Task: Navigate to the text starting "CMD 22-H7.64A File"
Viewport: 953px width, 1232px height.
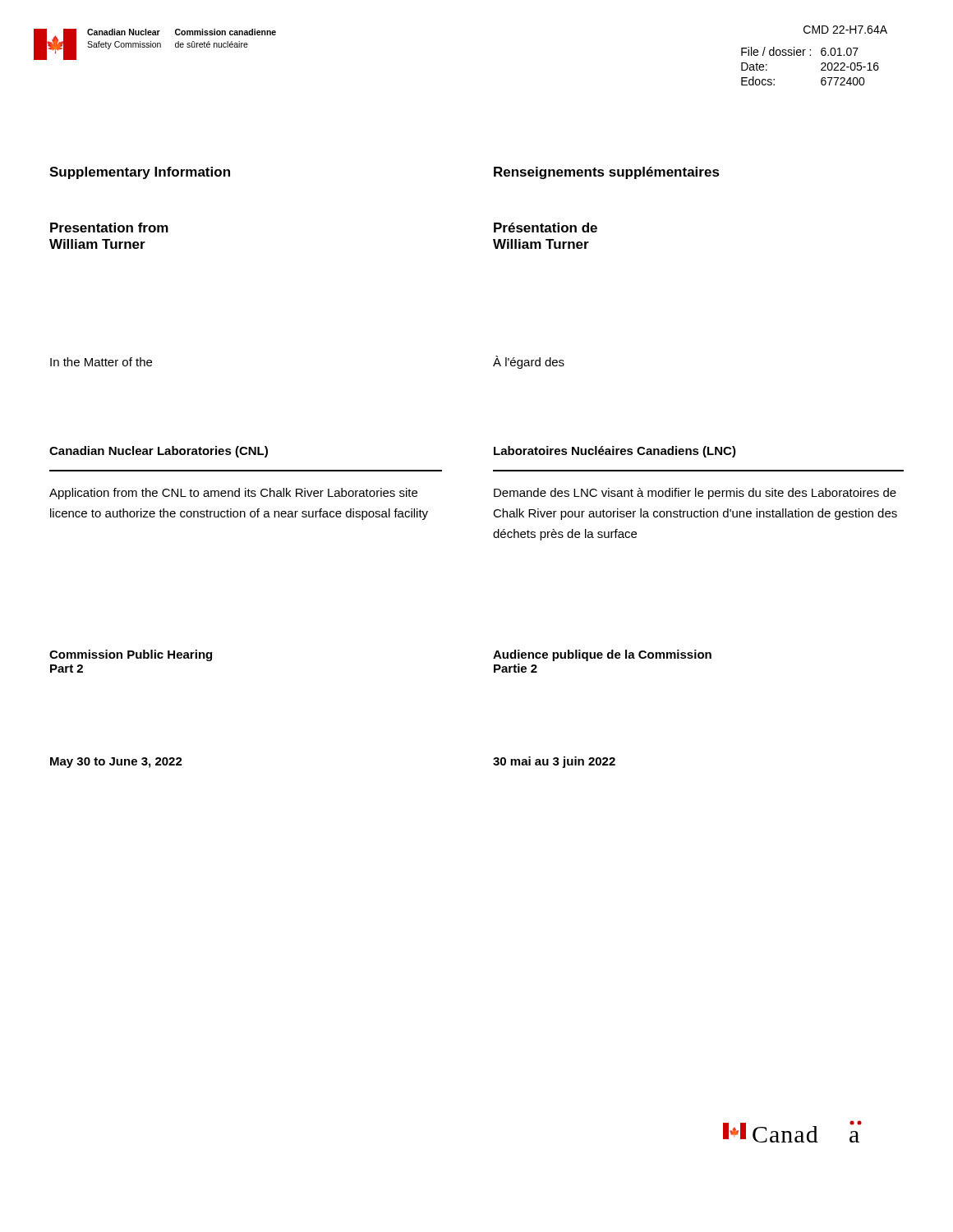Action: tap(814, 56)
